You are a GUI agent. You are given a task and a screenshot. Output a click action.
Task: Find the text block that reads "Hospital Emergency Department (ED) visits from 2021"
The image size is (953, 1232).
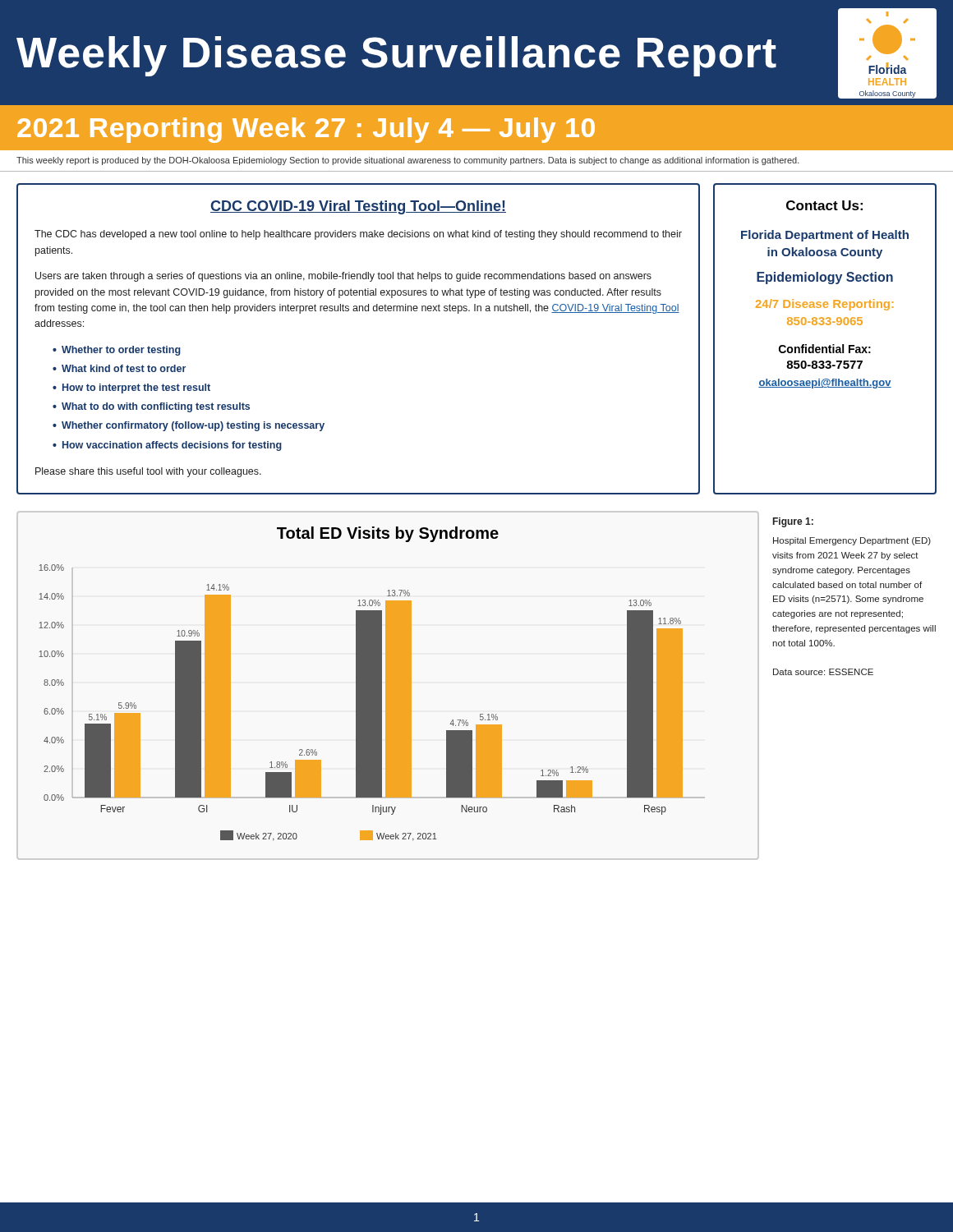tap(854, 606)
